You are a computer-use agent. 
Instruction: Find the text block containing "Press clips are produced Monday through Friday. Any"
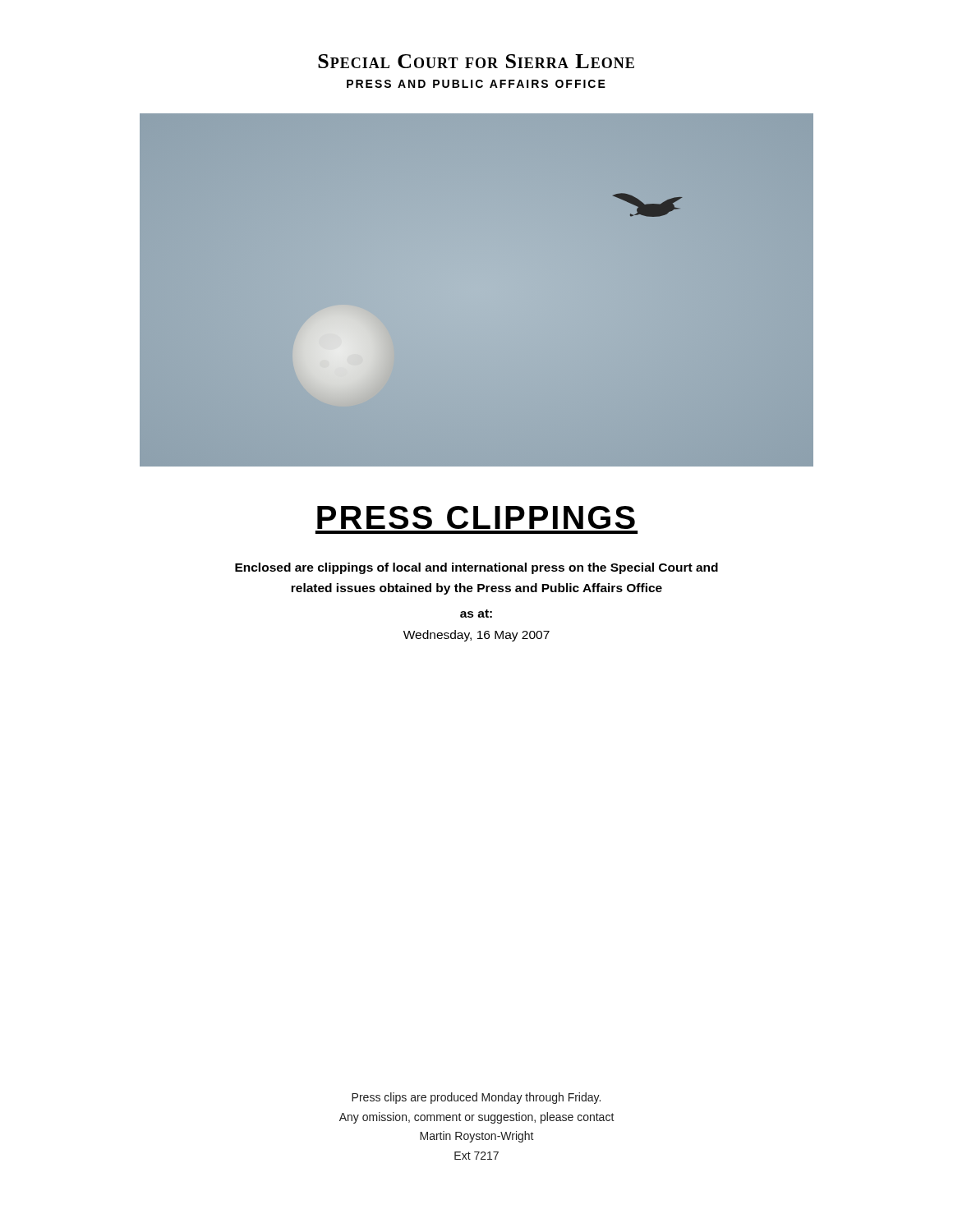476,1126
